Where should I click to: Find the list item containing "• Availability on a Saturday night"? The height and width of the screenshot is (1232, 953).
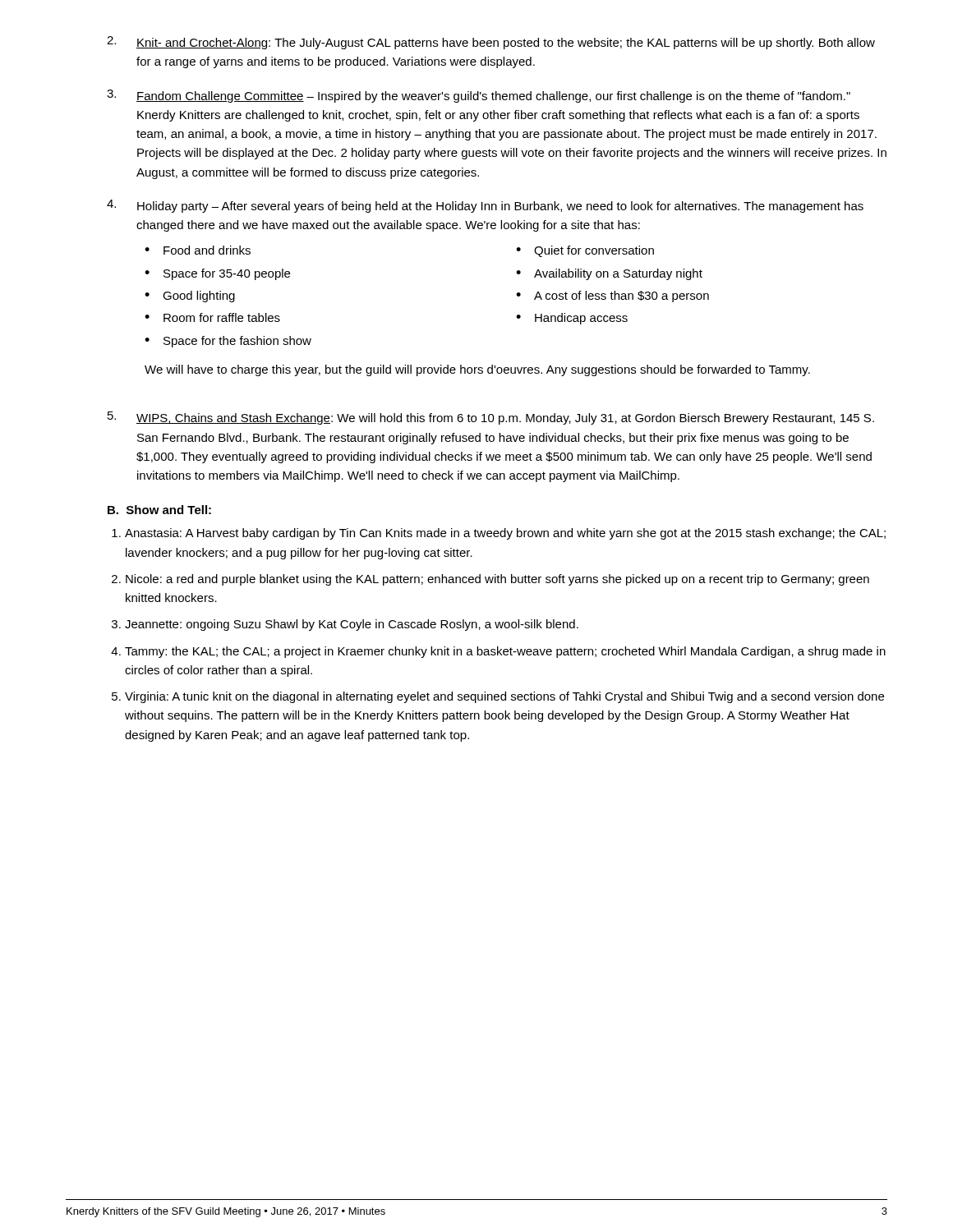[609, 273]
